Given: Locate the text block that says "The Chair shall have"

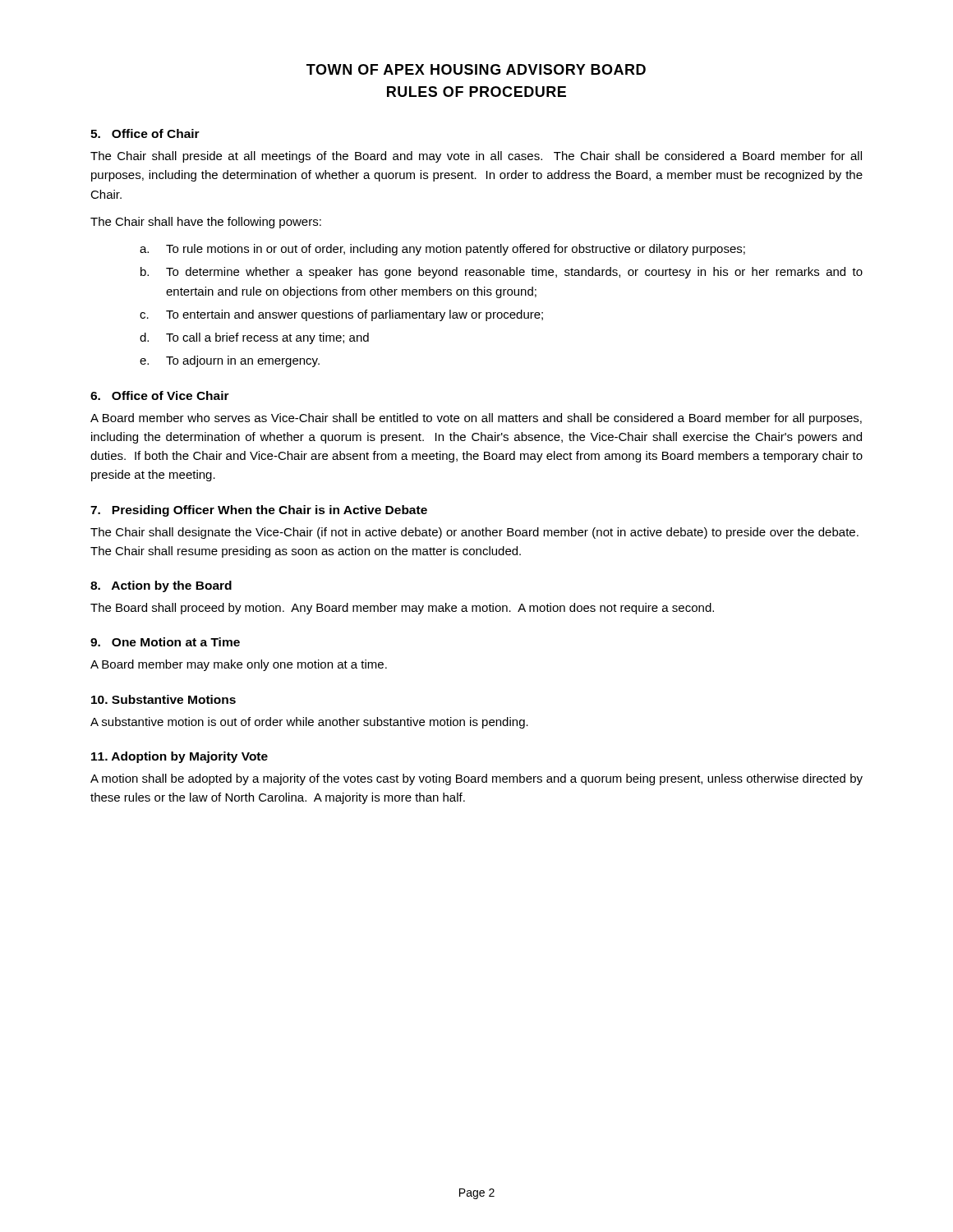Looking at the screenshot, I should (x=206, y=221).
